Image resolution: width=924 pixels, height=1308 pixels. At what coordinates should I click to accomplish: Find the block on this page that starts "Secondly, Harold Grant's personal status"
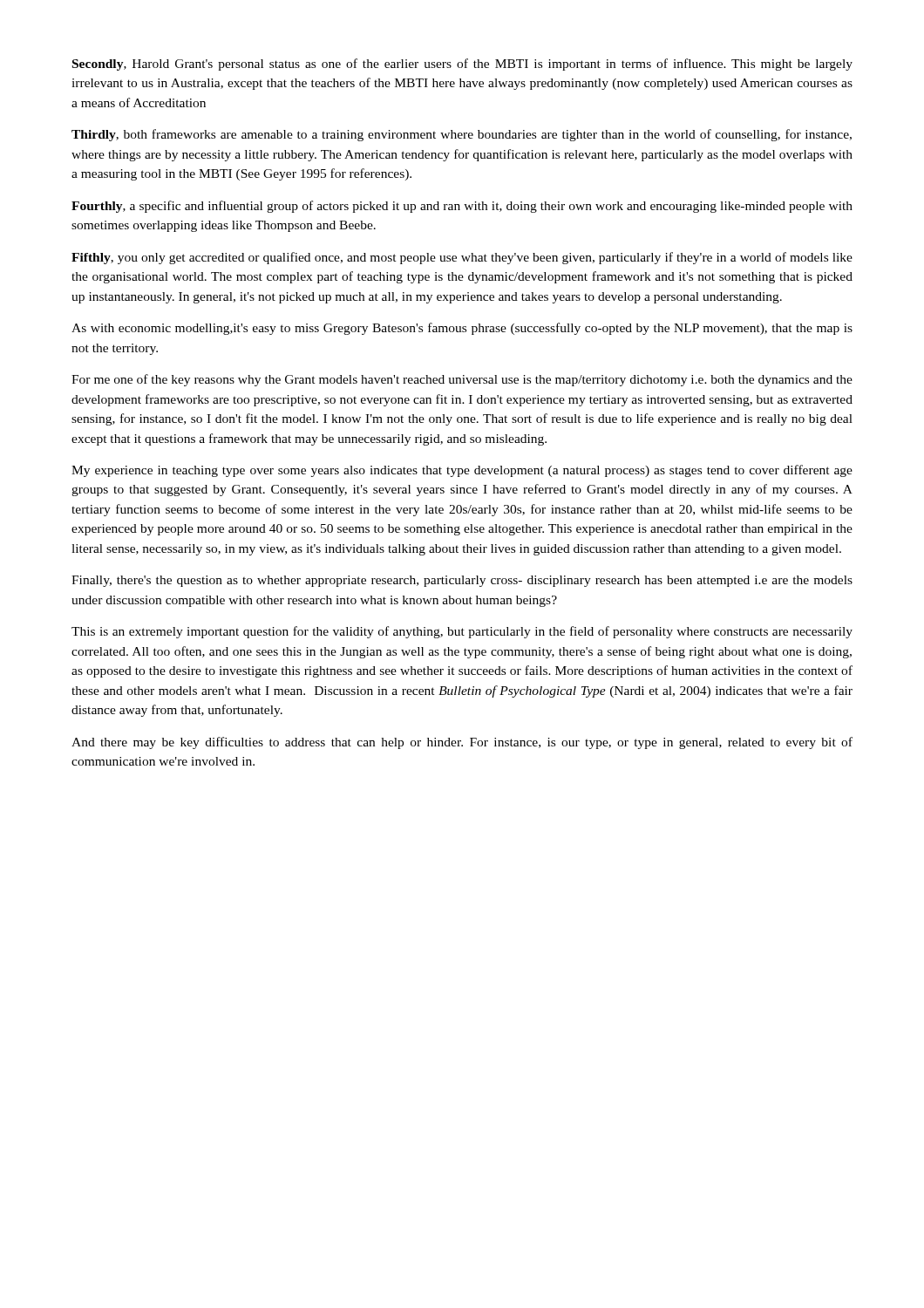point(462,83)
